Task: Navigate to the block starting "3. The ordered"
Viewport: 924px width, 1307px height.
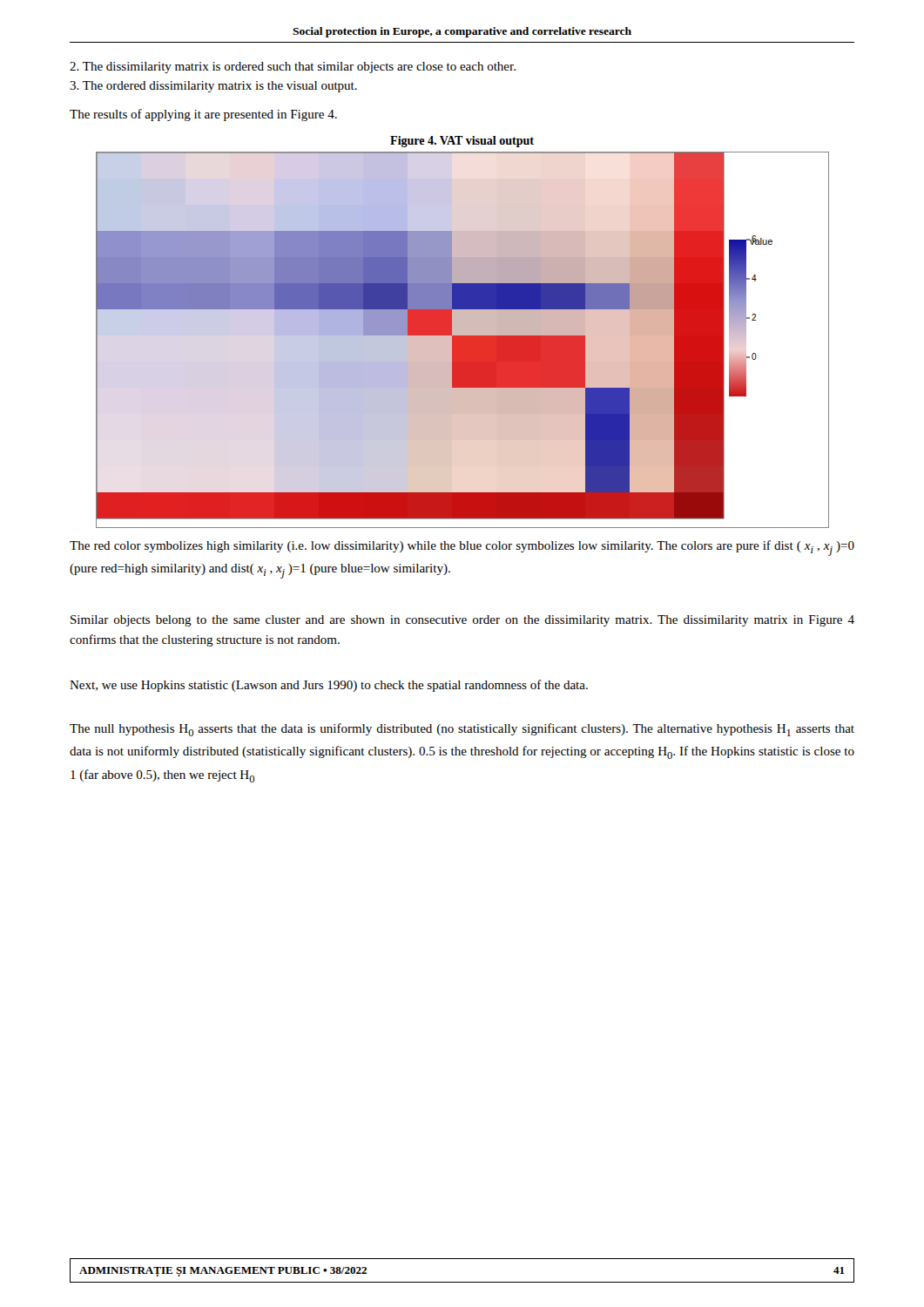Action: pos(214,85)
